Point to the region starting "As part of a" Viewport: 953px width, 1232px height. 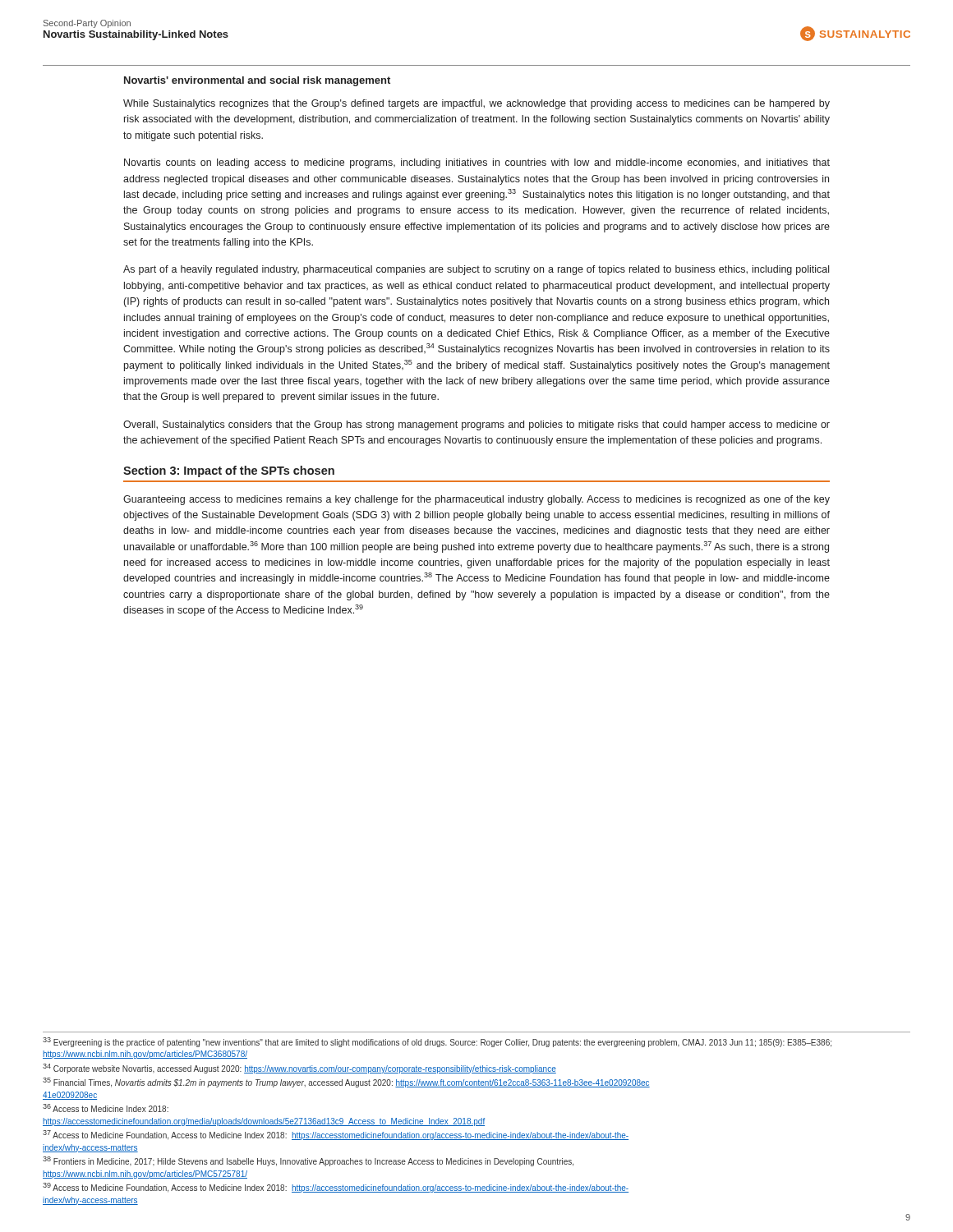coord(476,333)
